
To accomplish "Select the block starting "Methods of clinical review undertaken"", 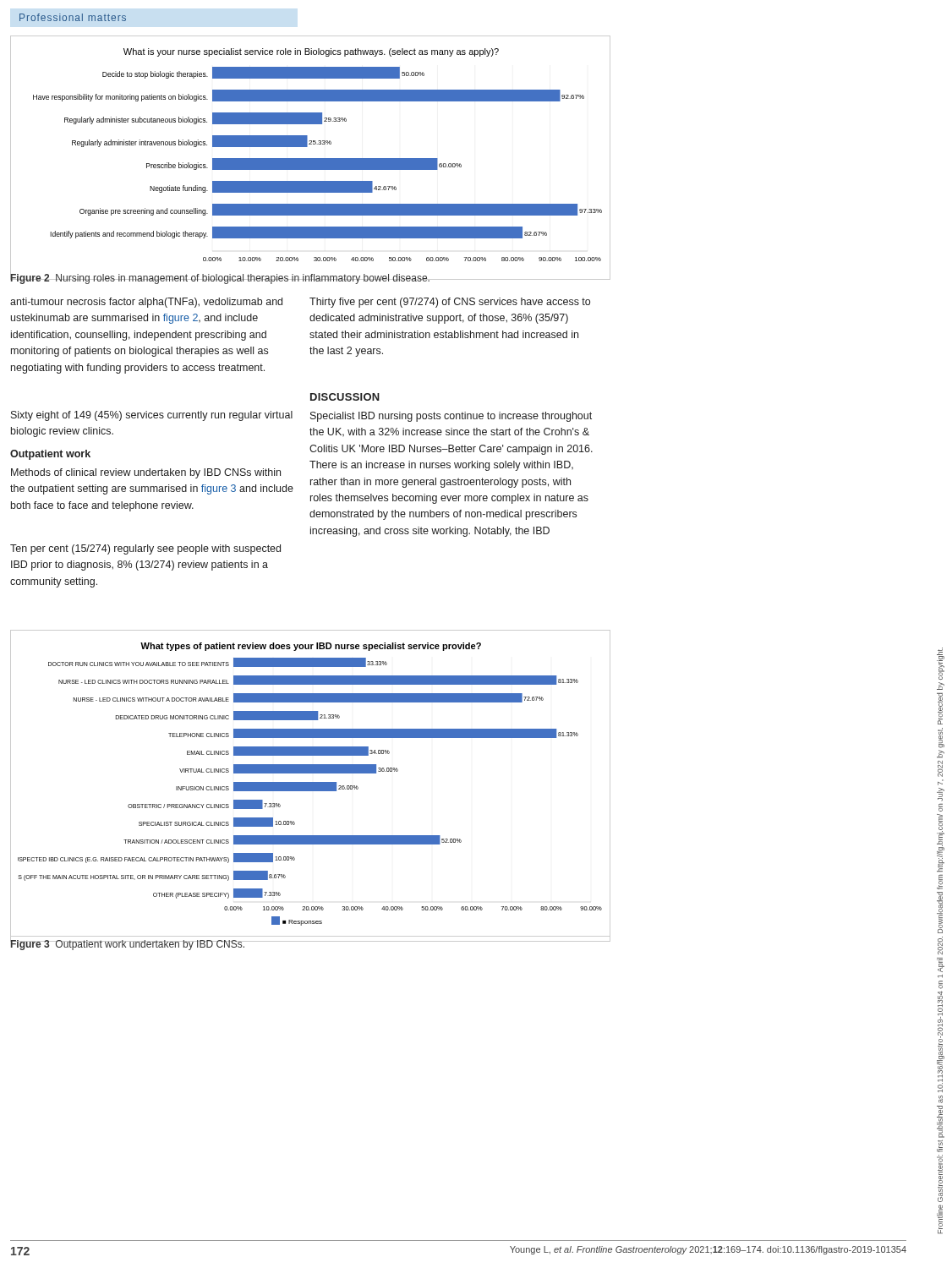I will [152, 489].
